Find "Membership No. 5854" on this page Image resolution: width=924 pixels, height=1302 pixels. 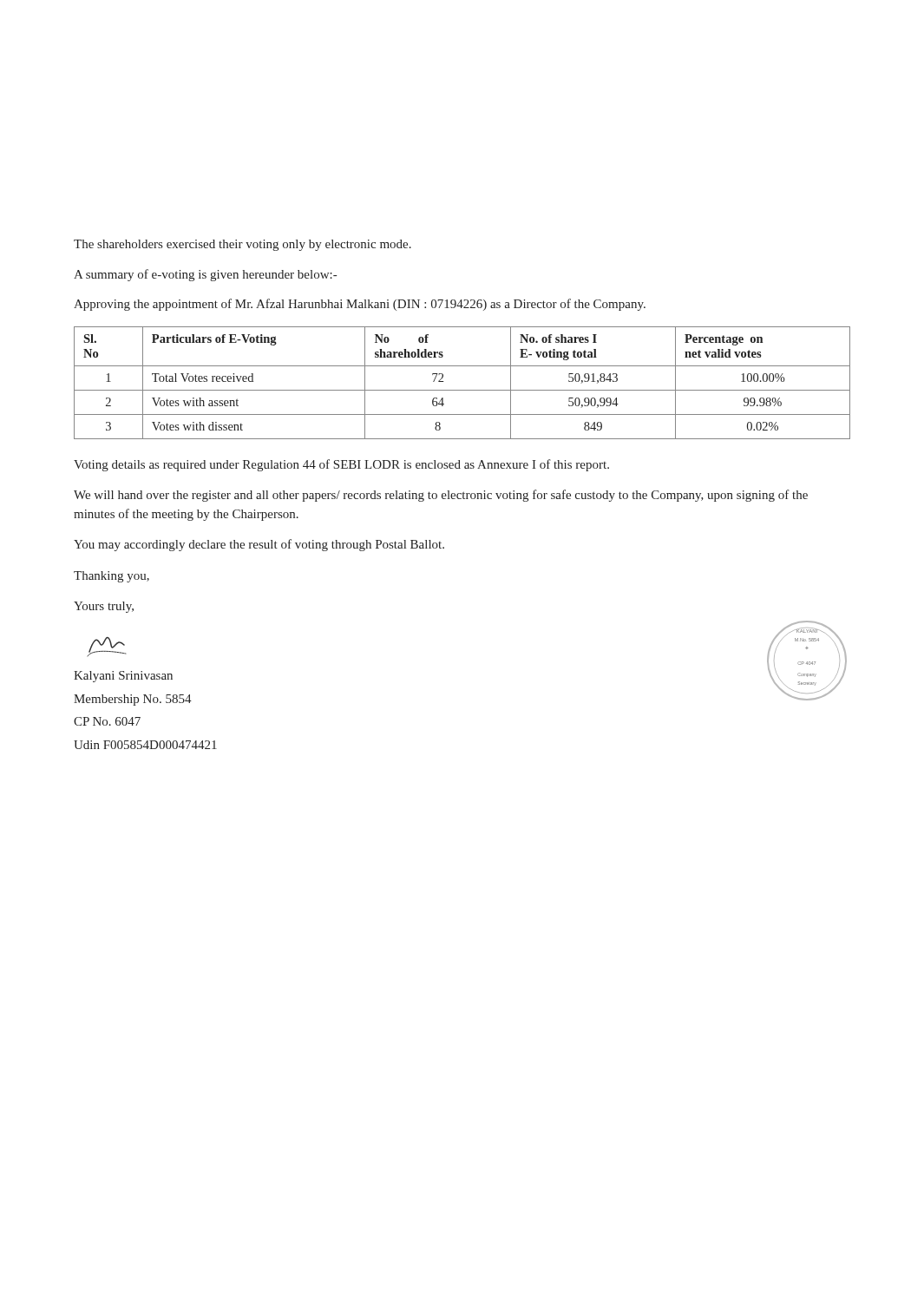(133, 699)
